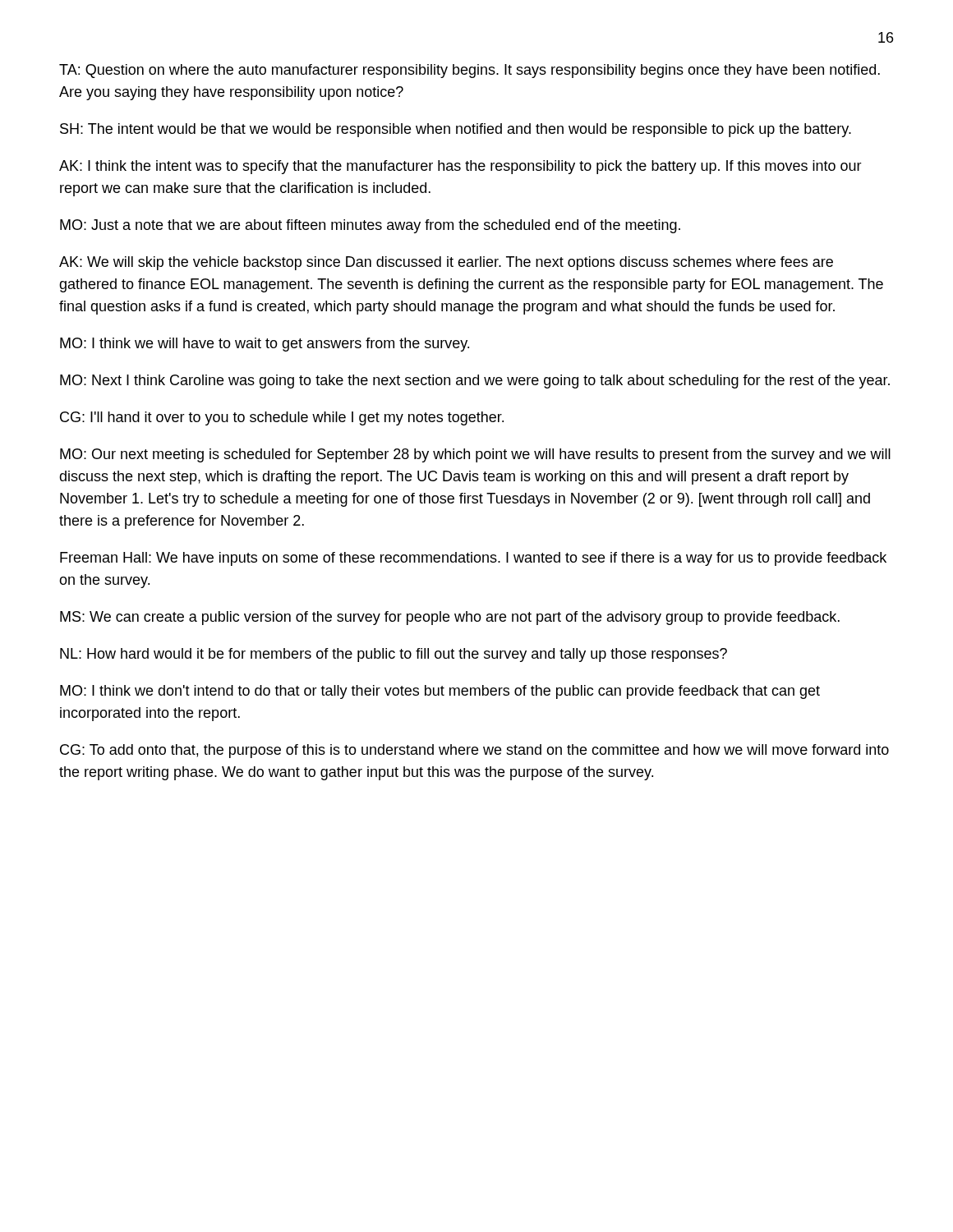This screenshot has width=953, height=1232.
Task: Where is the passage that starts "MS: We can"?
Action: coord(450,617)
